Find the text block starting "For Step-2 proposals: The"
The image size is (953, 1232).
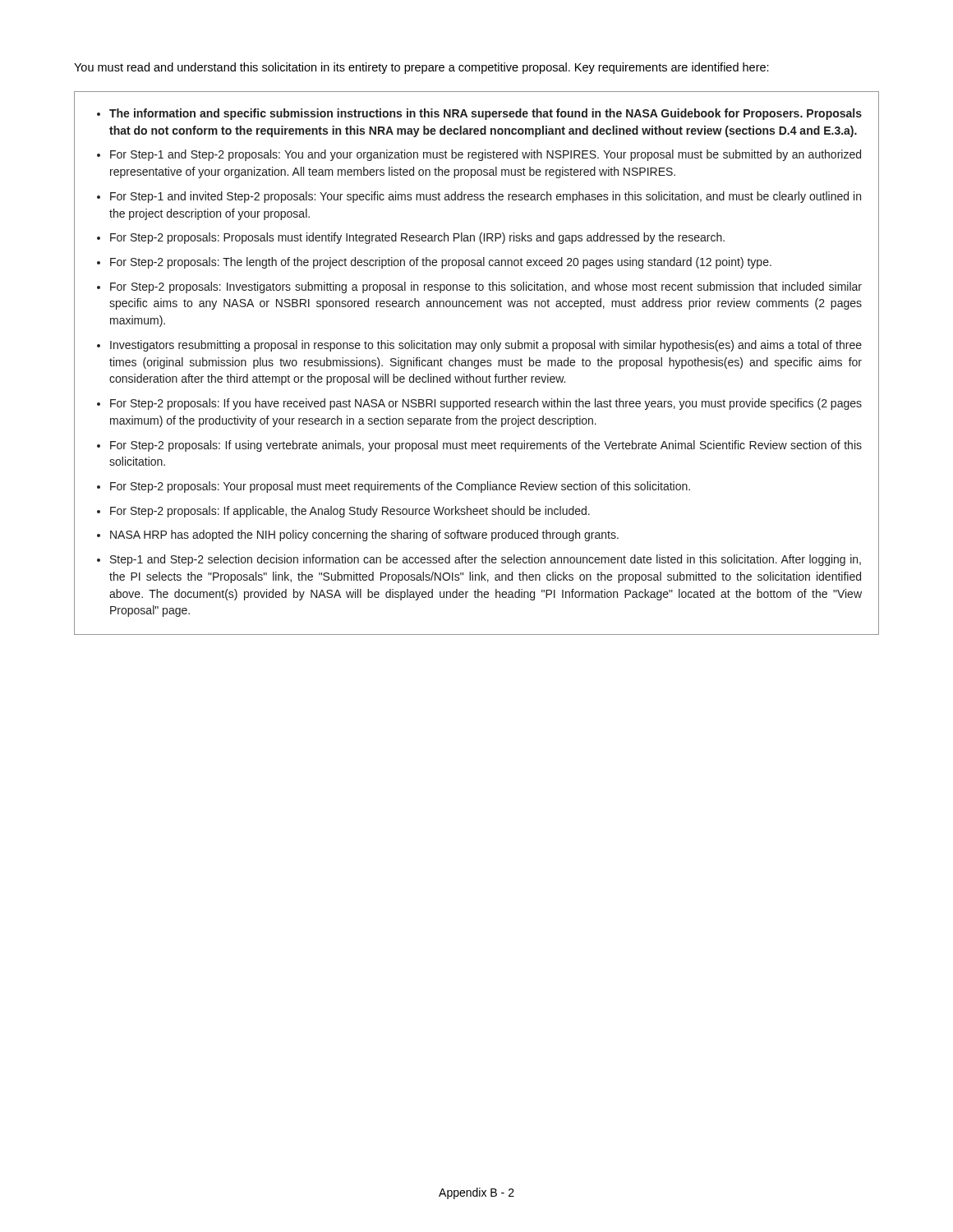441,262
